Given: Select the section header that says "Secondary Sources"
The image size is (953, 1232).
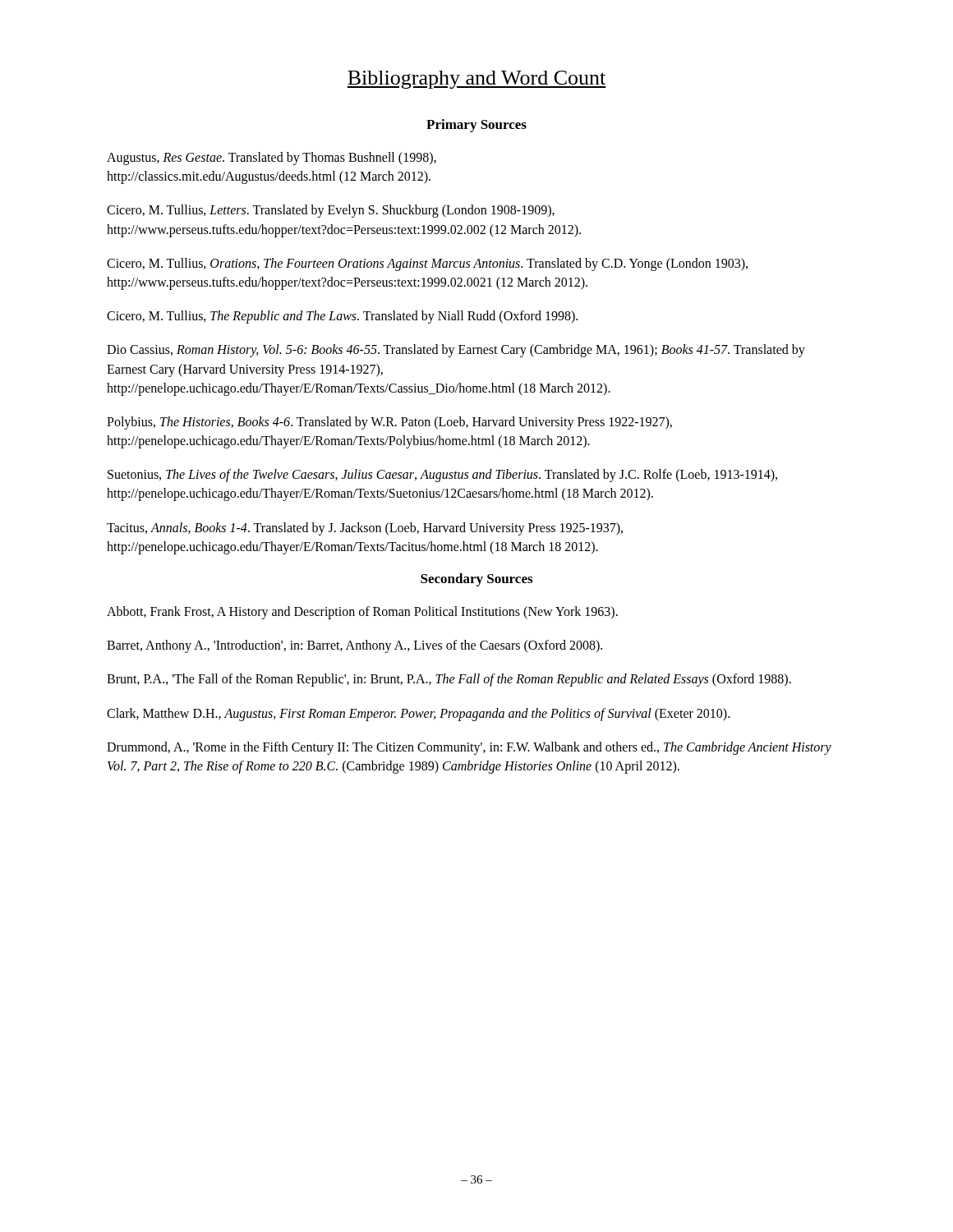Looking at the screenshot, I should click(x=476, y=579).
